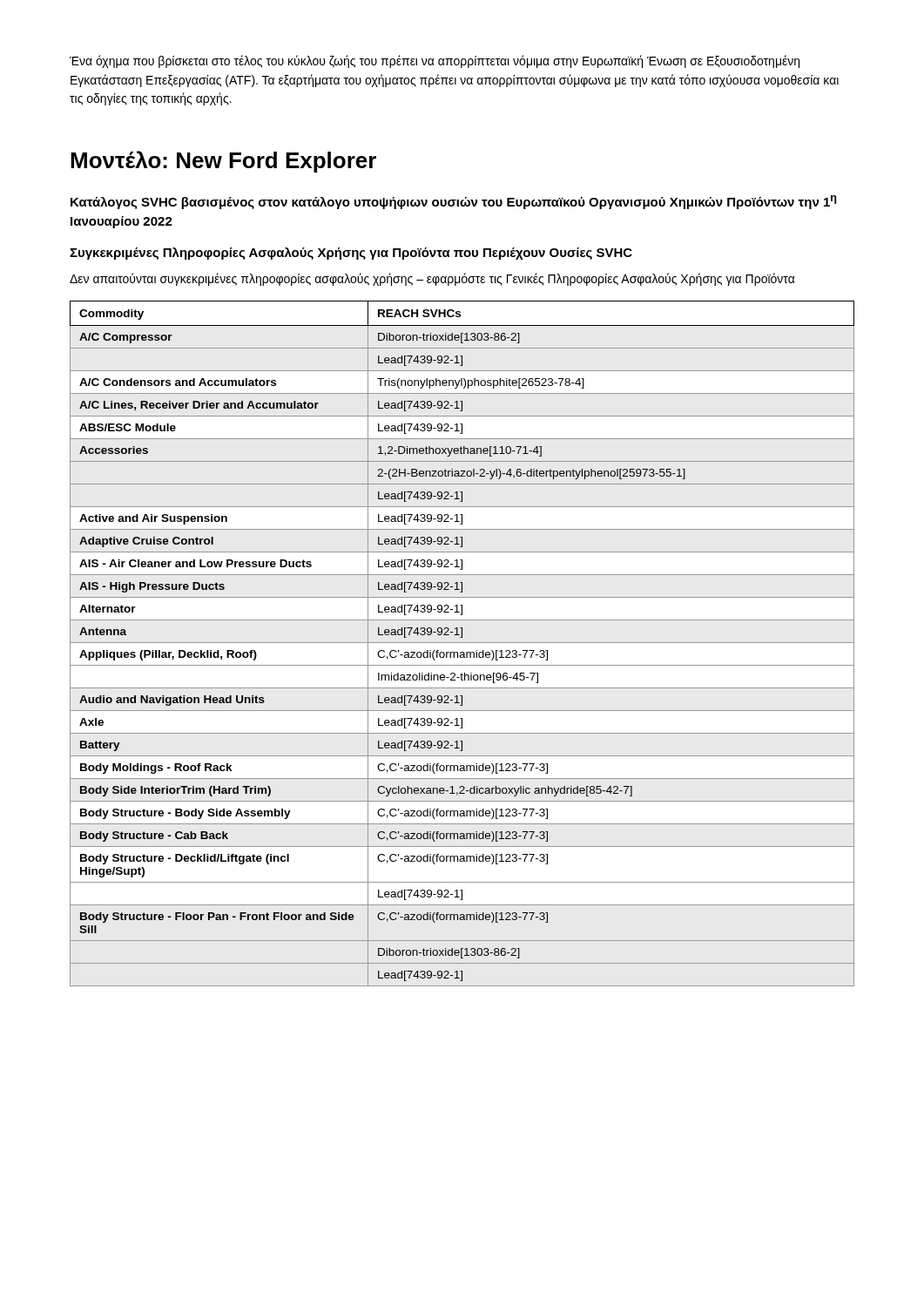This screenshot has height=1307, width=924.
Task: Locate the text "Μοντέλο: New Ford Explorer"
Action: coord(223,160)
